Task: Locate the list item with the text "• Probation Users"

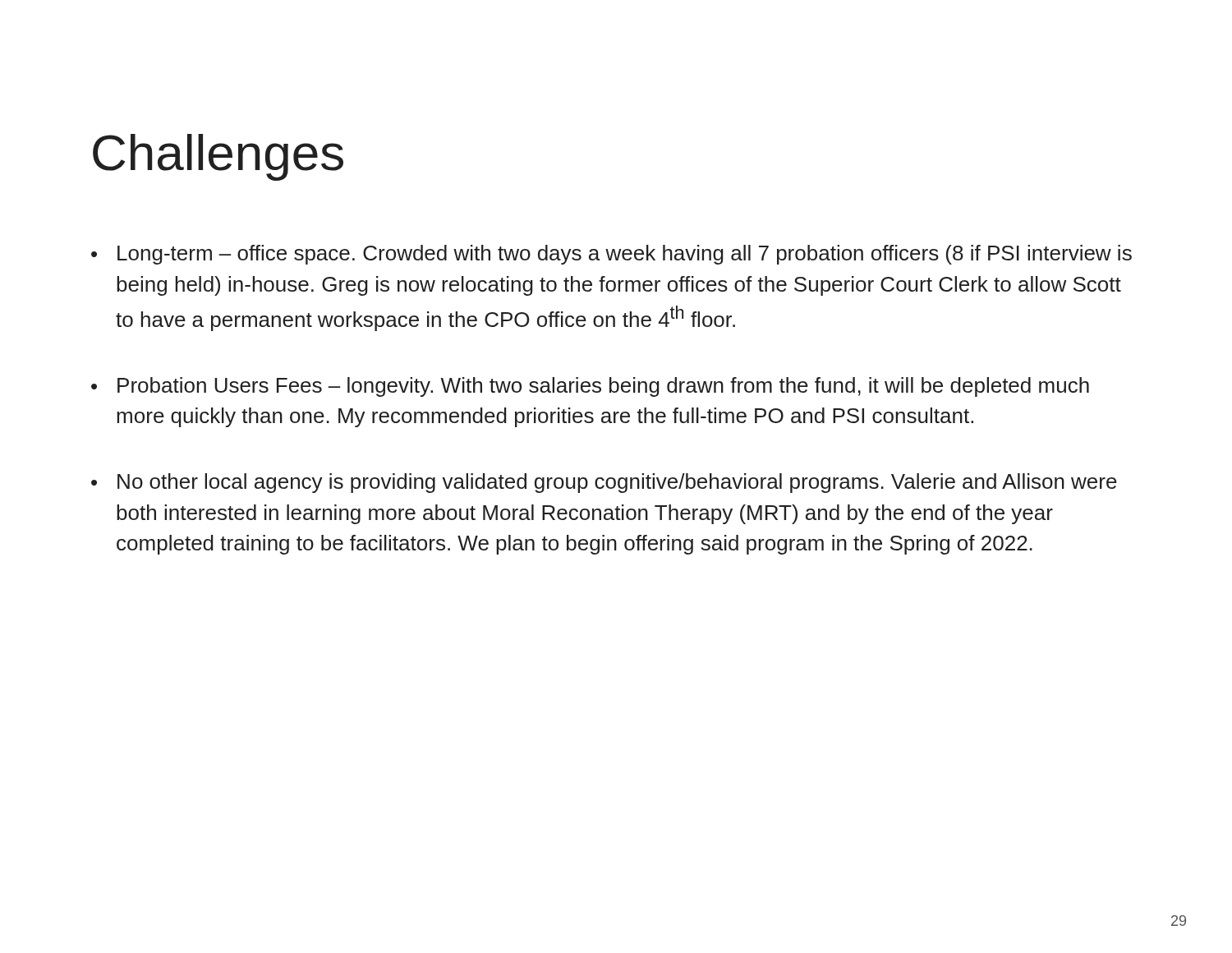Action: [616, 401]
